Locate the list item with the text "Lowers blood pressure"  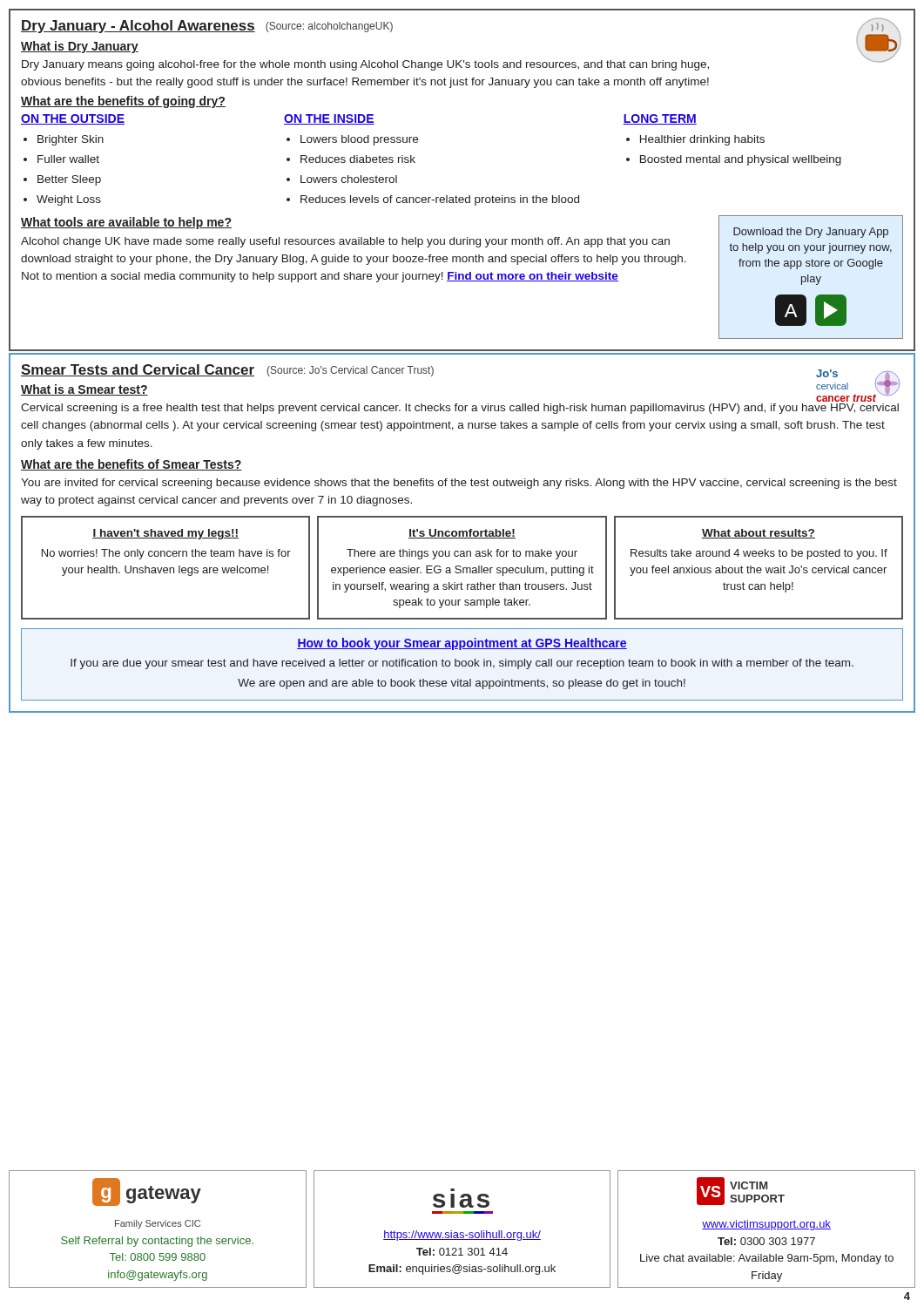click(359, 139)
